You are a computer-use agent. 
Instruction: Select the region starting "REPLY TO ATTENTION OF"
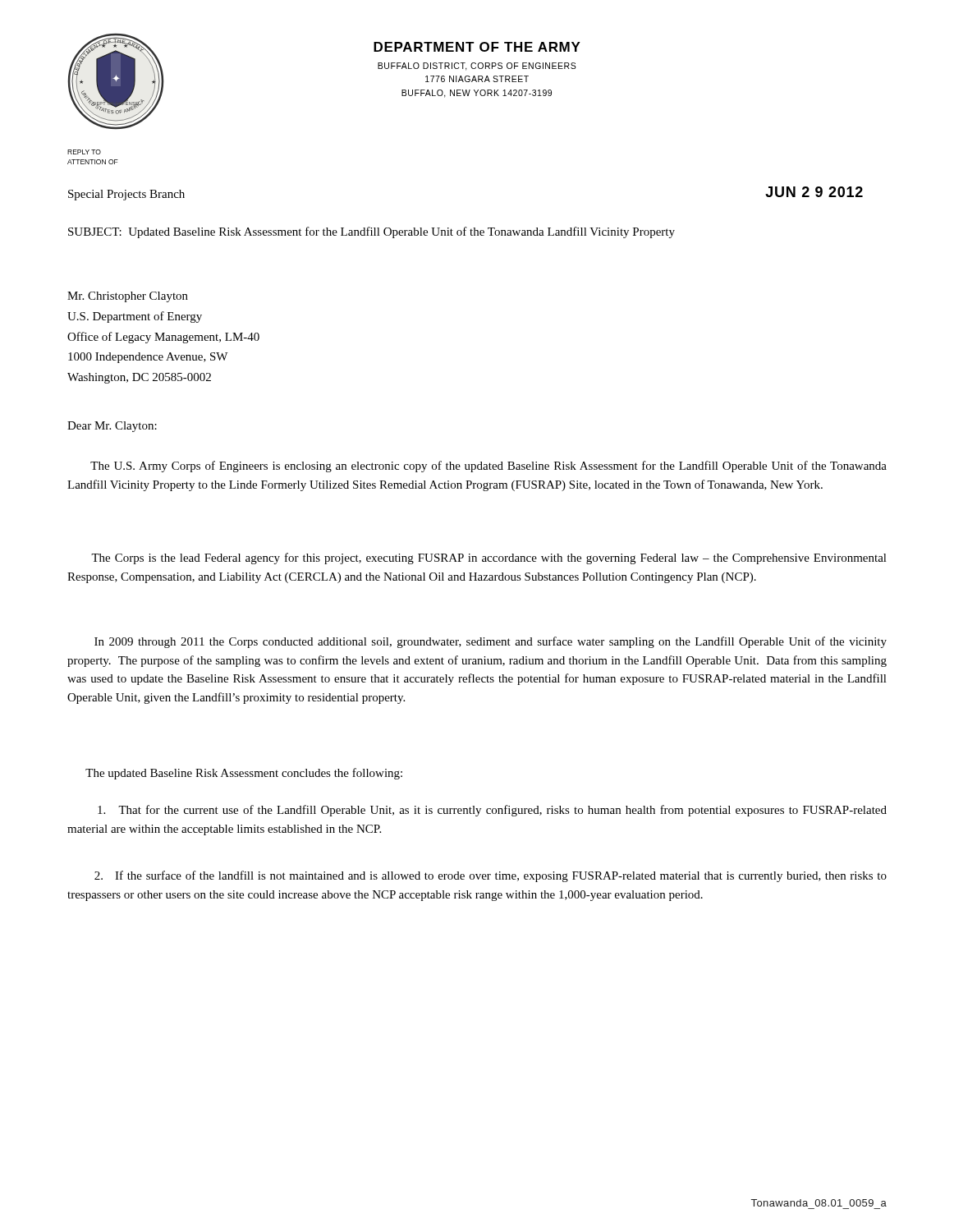[93, 157]
